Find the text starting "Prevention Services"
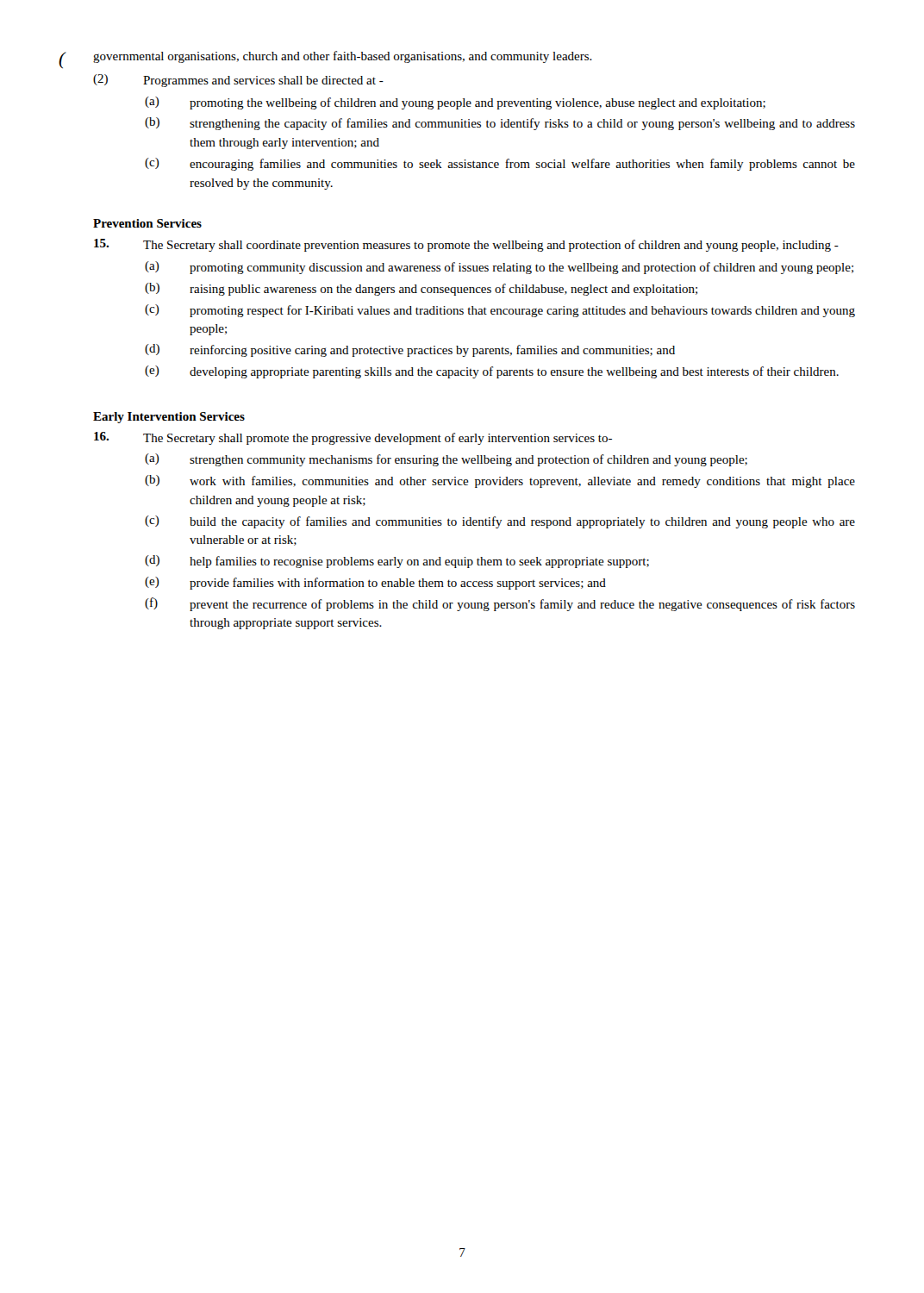The width and height of the screenshot is (924, 1293). pyautogui.click(x=147, y=223)
